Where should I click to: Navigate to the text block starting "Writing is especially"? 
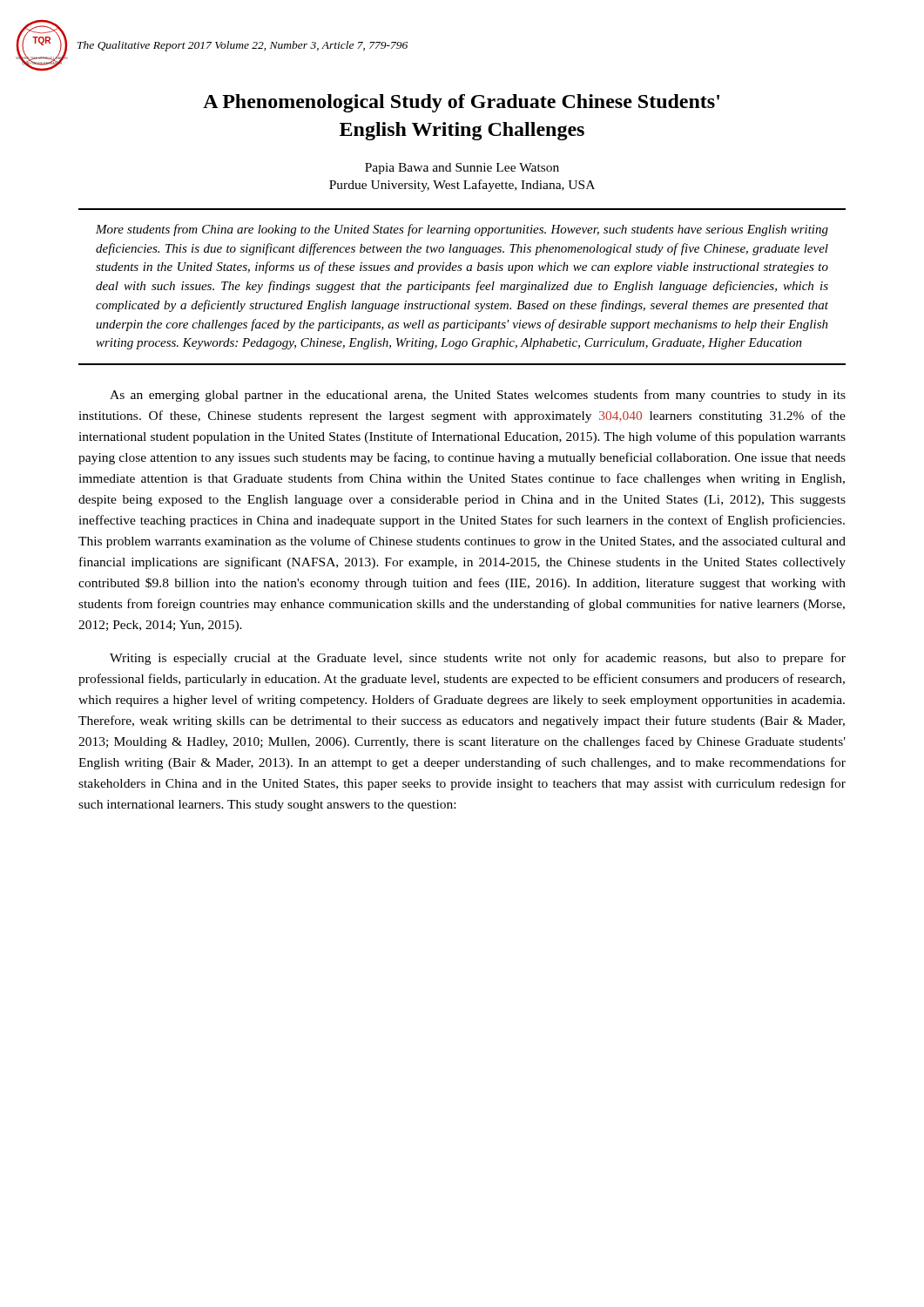(x=462, y=731)
